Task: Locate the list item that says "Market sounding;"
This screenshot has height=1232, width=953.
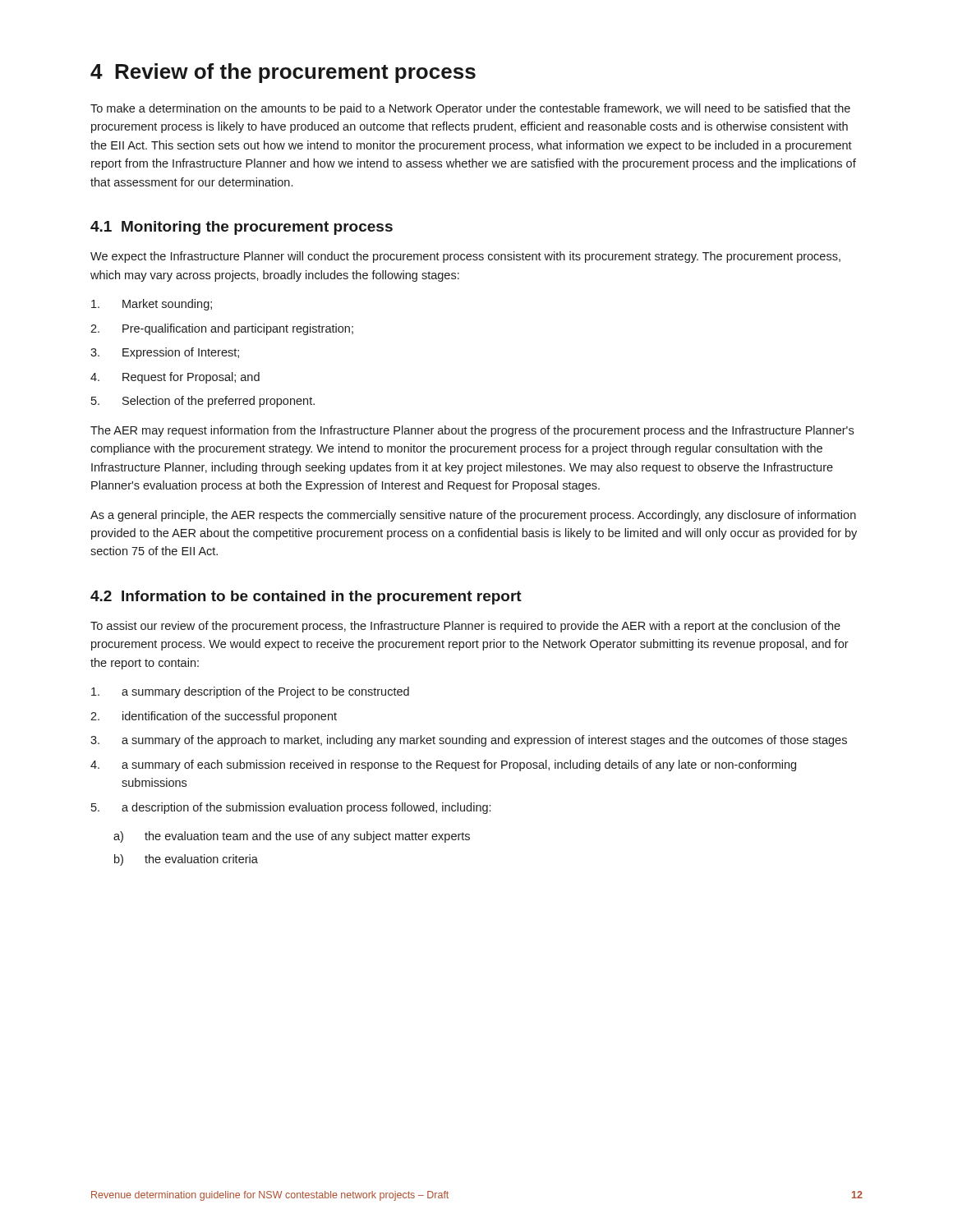Action: (152, 305)
